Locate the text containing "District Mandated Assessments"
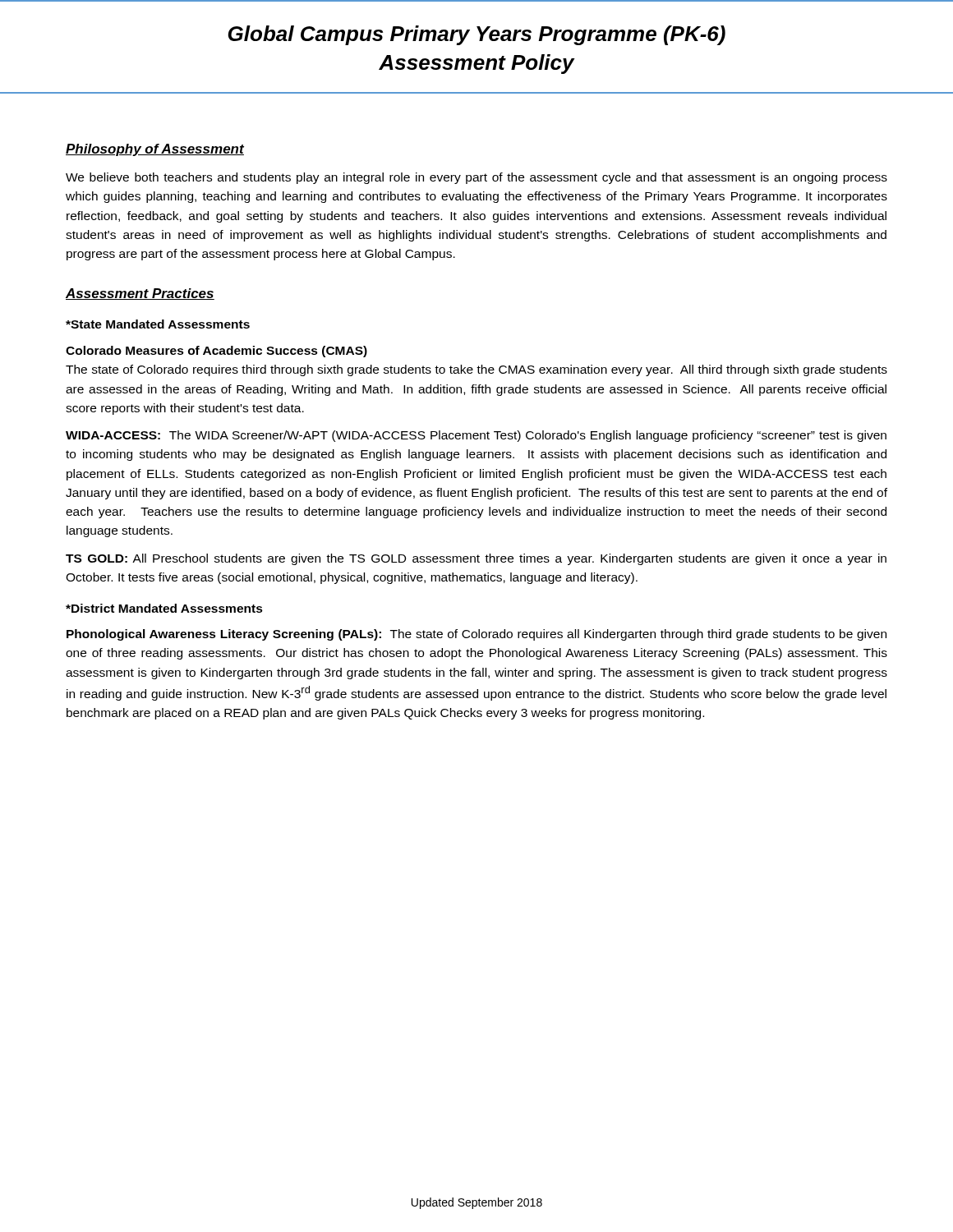Screen dimensions: 1232x953 164,608
